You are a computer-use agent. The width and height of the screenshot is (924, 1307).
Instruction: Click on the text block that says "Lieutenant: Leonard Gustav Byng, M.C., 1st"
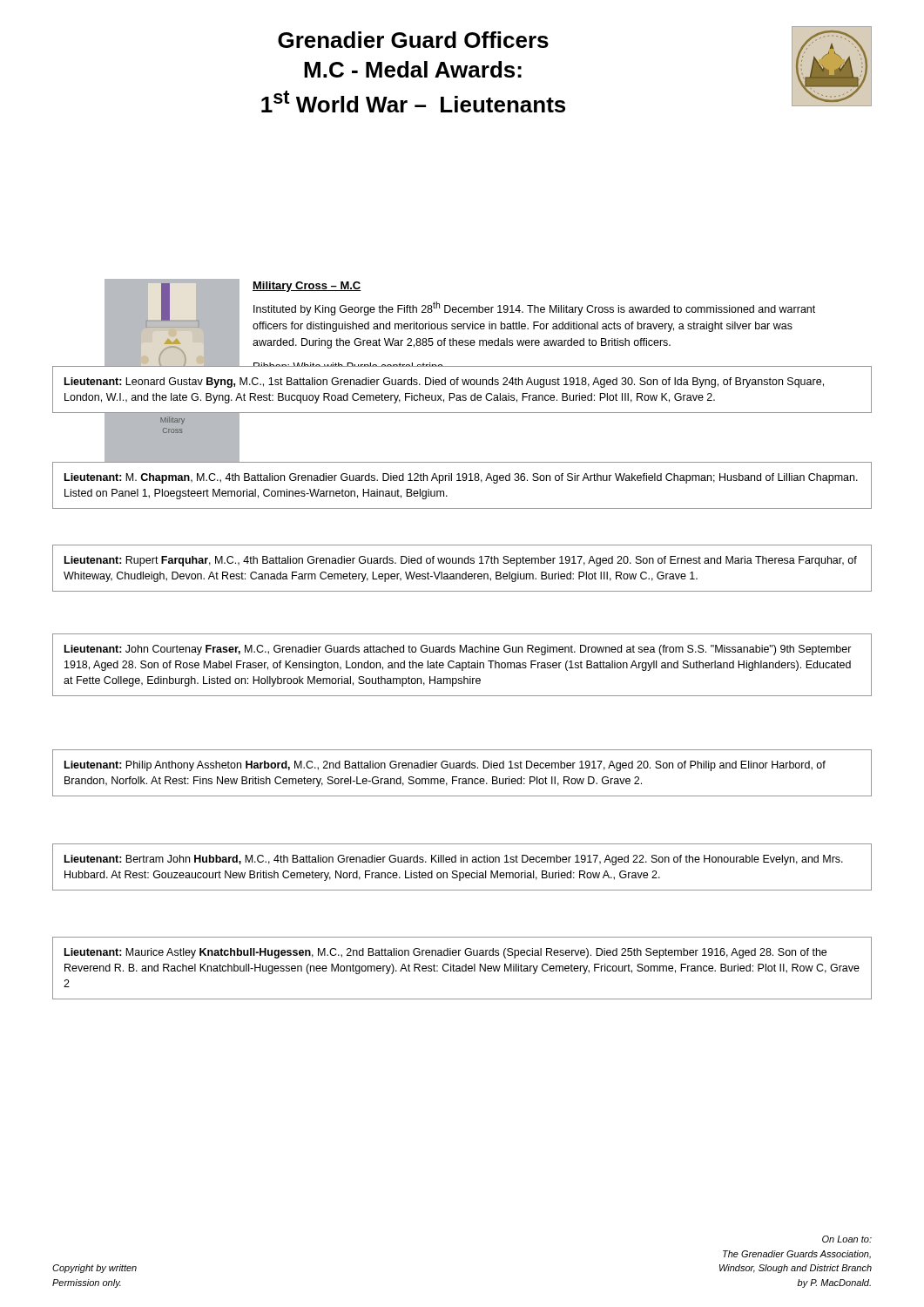[444, 390]
